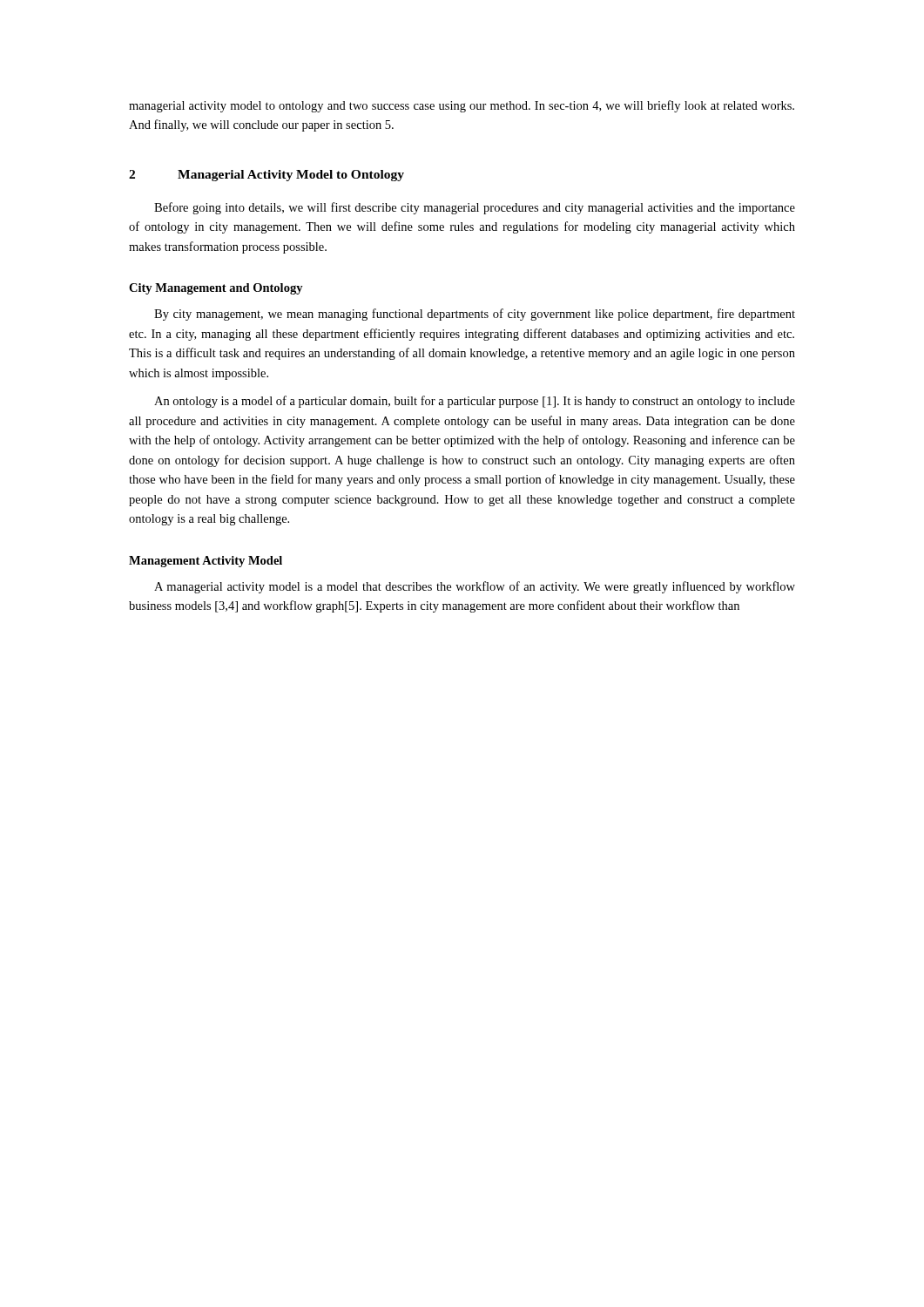Click on the block starting "An ontology is a model of a particular"
The width and height of the screenshot is (924, 1307).
pos(462,460)
